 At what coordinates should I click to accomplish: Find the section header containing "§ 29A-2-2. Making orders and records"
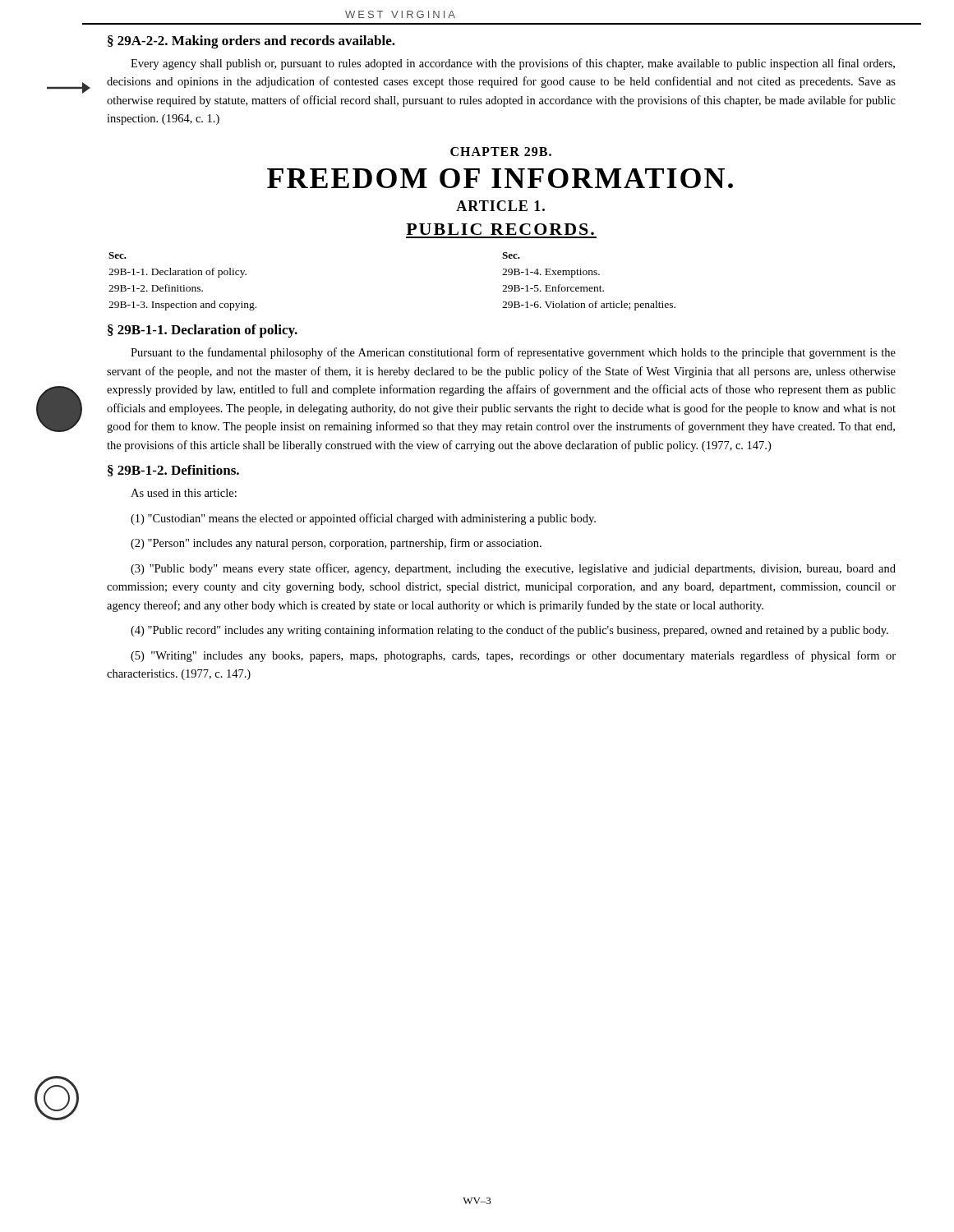tap(251, 41)
